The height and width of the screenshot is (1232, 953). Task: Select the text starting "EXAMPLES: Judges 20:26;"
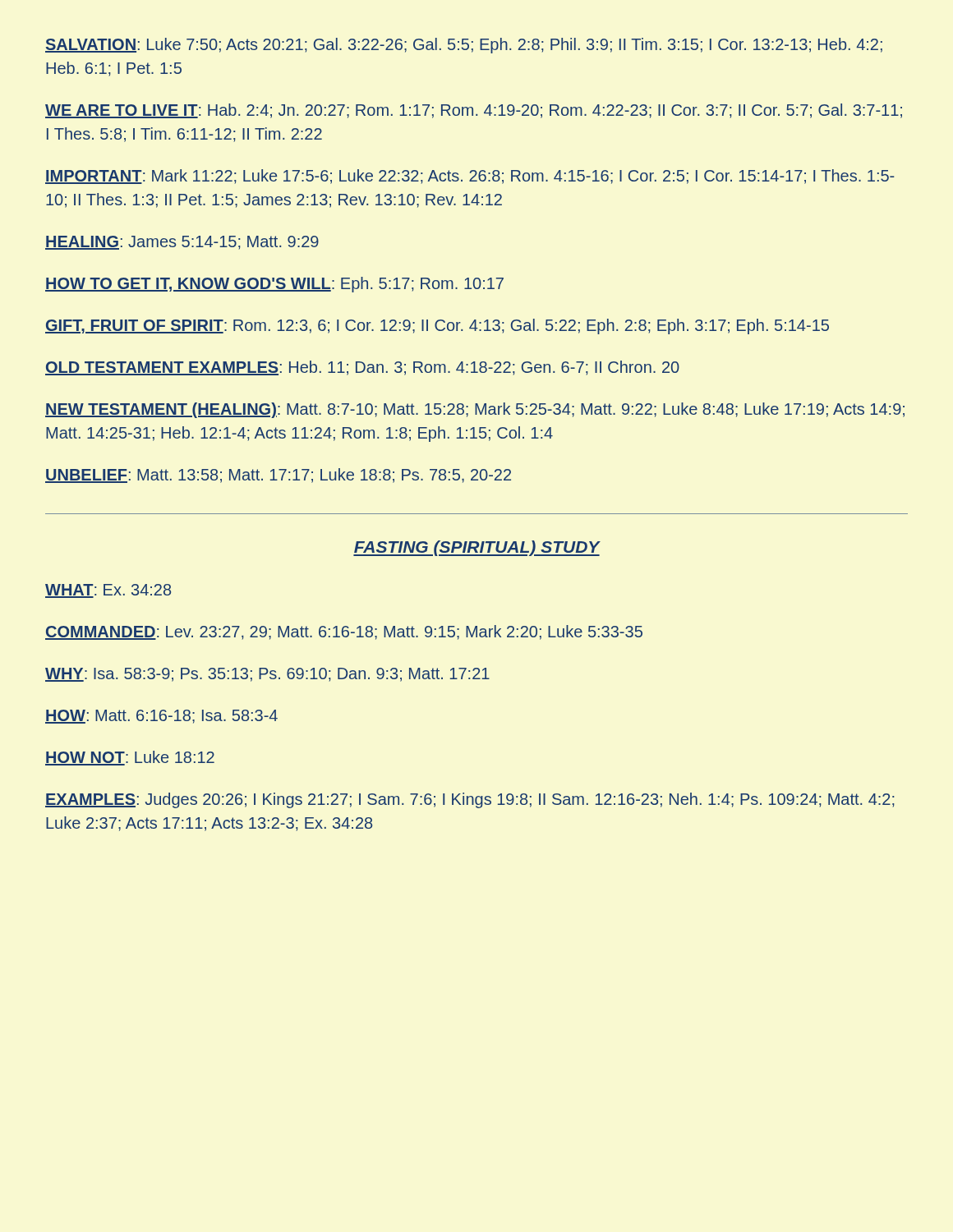[470, 811]
